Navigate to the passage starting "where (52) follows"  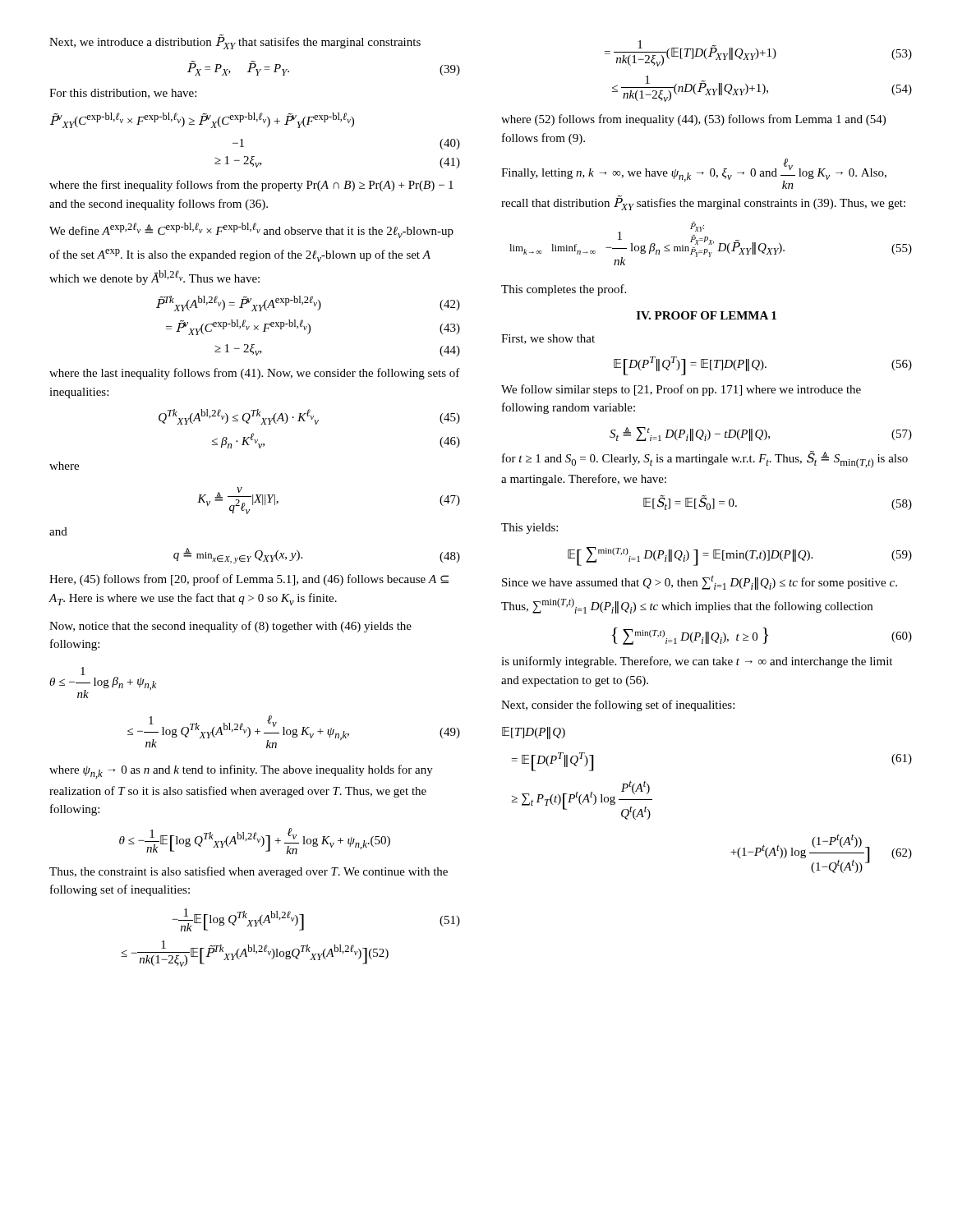[694, 128]
